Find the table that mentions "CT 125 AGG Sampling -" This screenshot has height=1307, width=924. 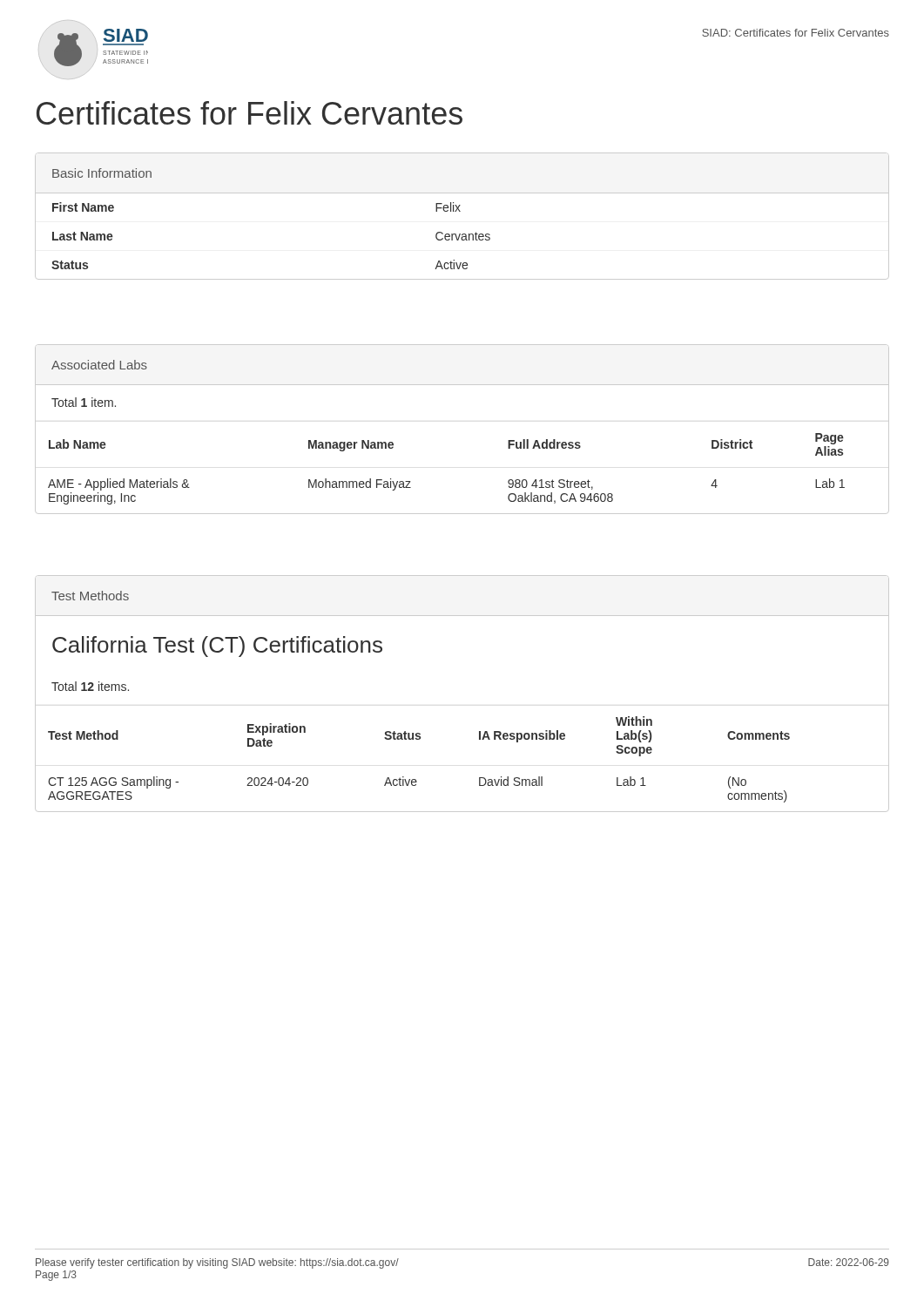click(462, 758)
